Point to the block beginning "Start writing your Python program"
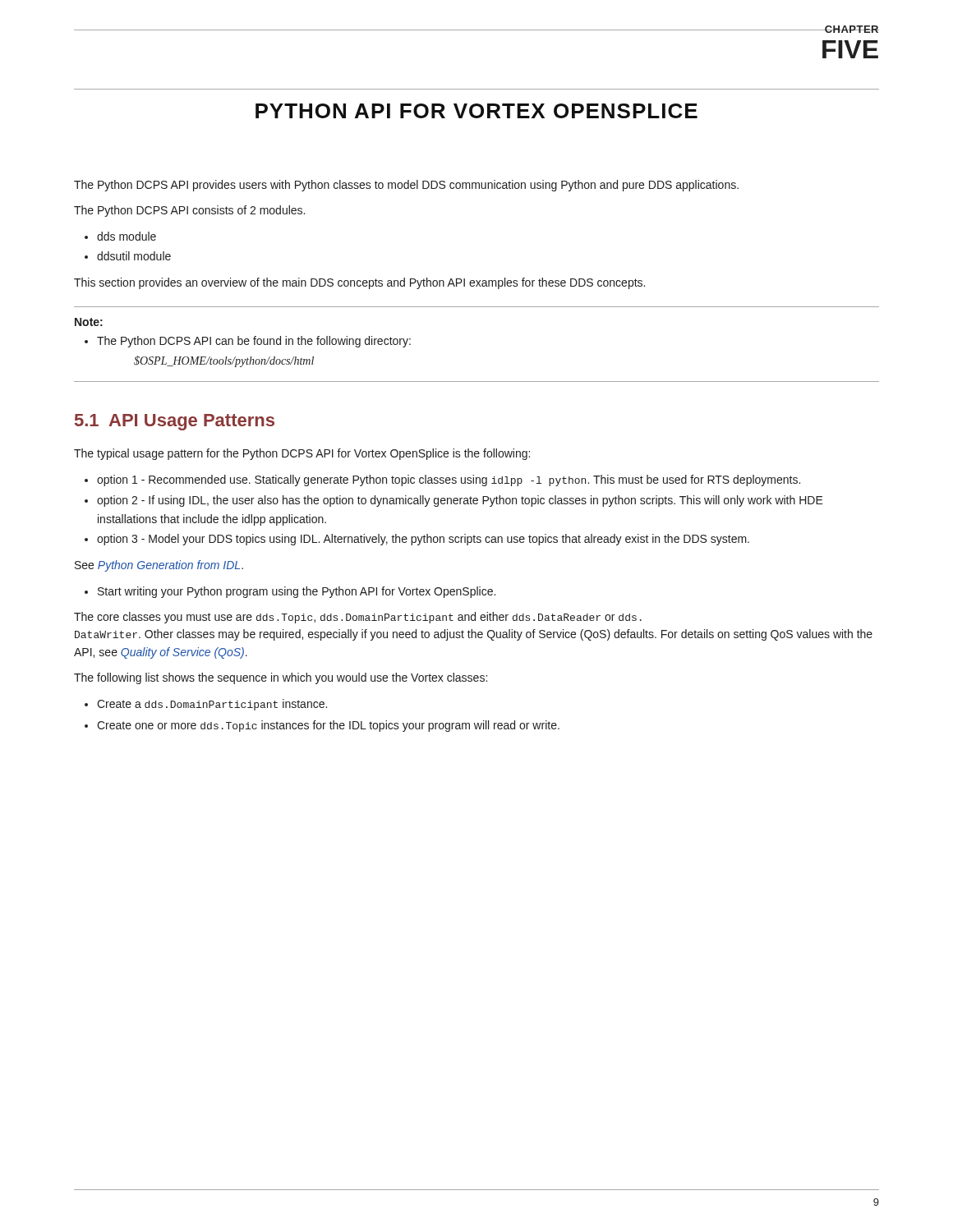The width and height of the screenshot is (953, 1232). click(476, 591)
